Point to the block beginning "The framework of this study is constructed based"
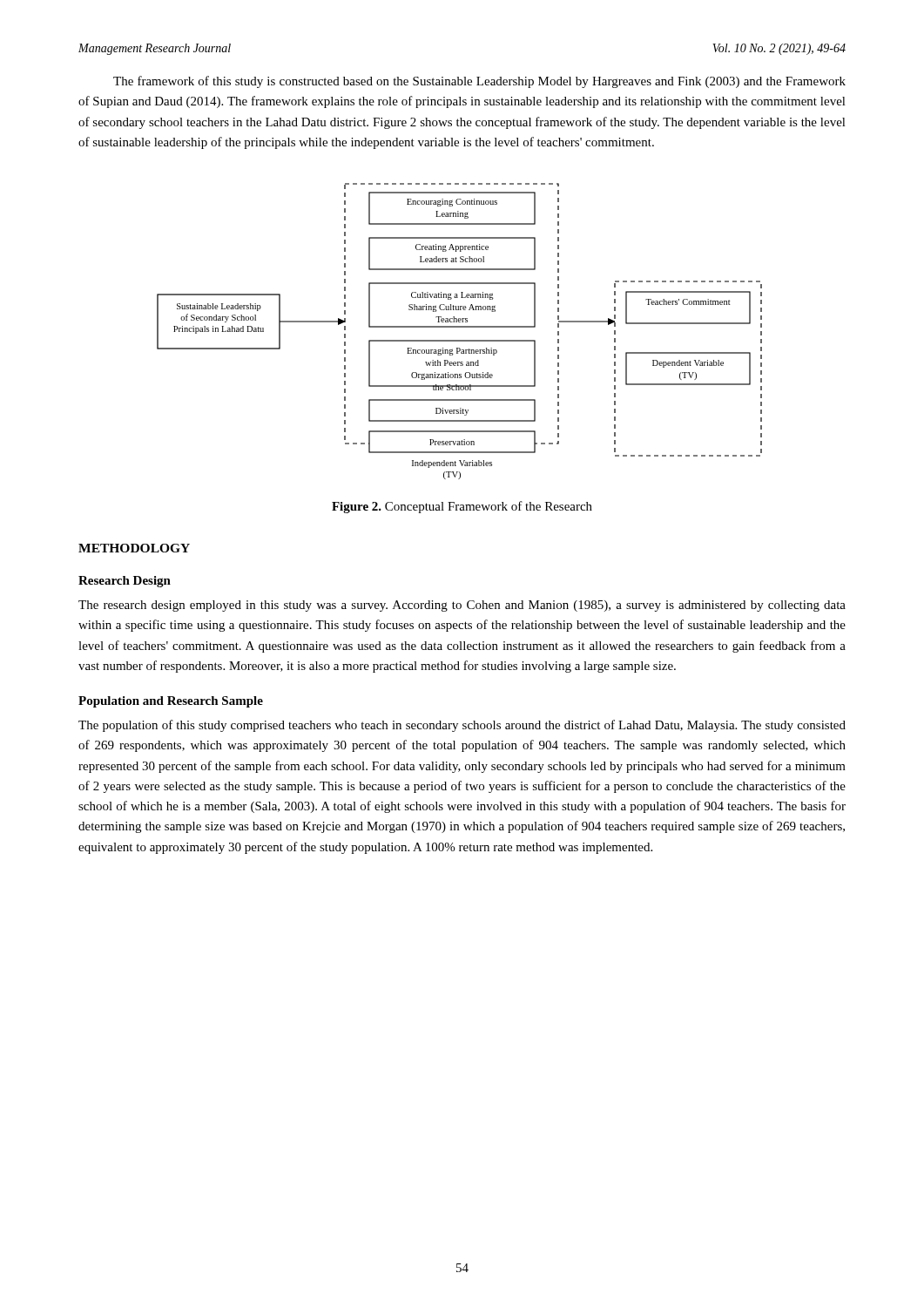Image resolution: width=924 pixels, height=1307 pixels. click(462, 111)
